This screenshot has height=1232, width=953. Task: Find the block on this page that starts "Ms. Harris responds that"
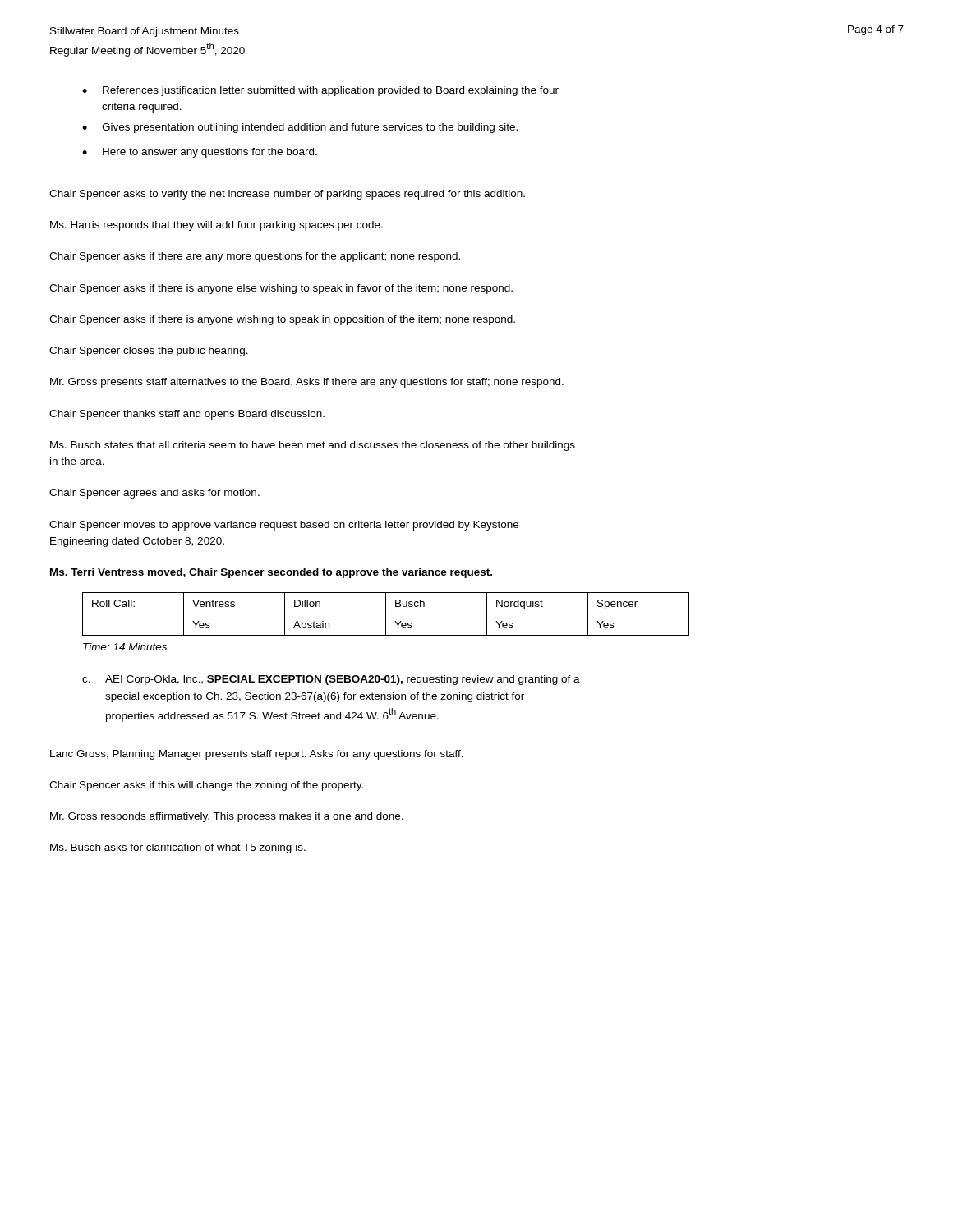[x=216, y=225]
